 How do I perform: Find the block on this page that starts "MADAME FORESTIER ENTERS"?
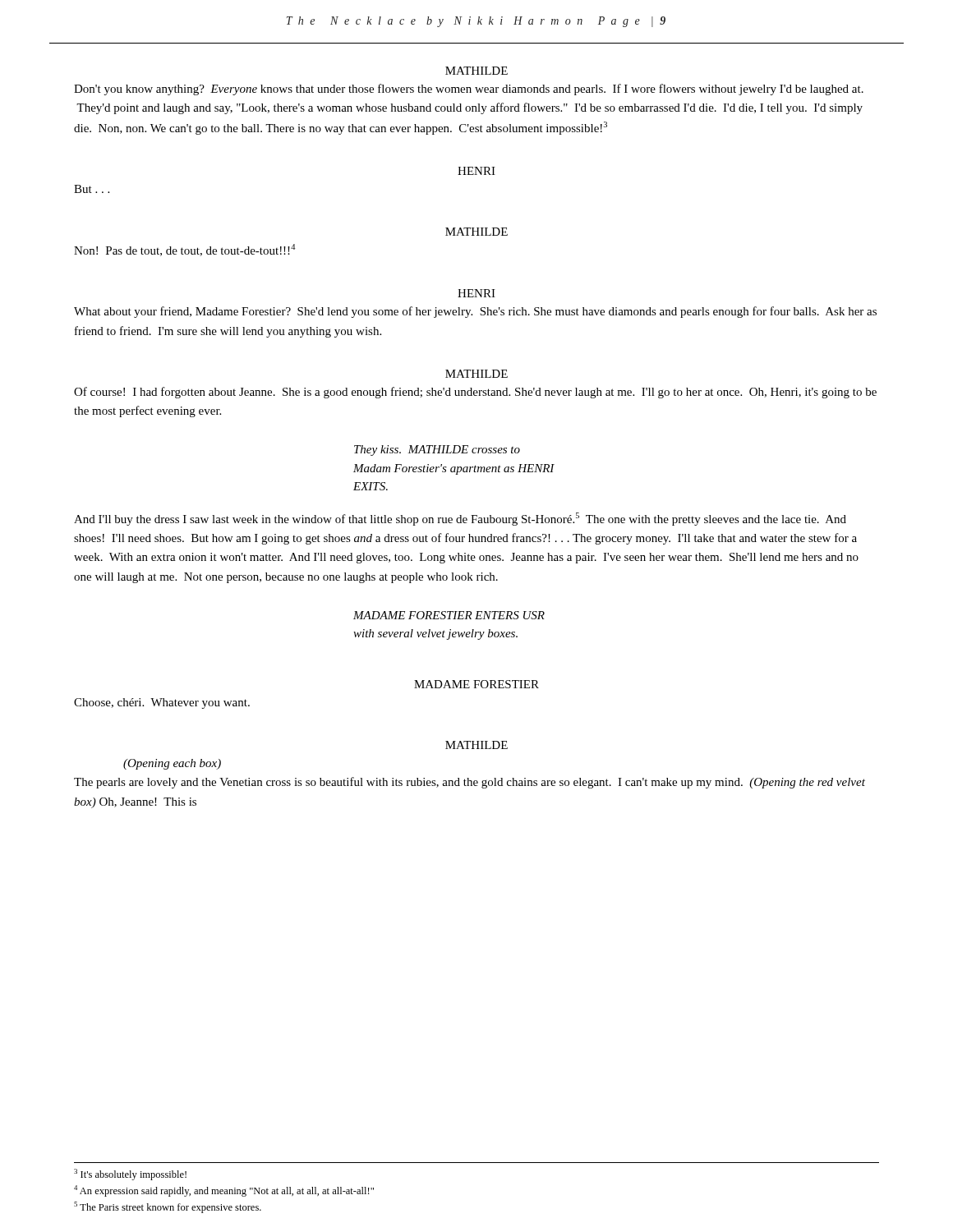click(x=449, y=624)
